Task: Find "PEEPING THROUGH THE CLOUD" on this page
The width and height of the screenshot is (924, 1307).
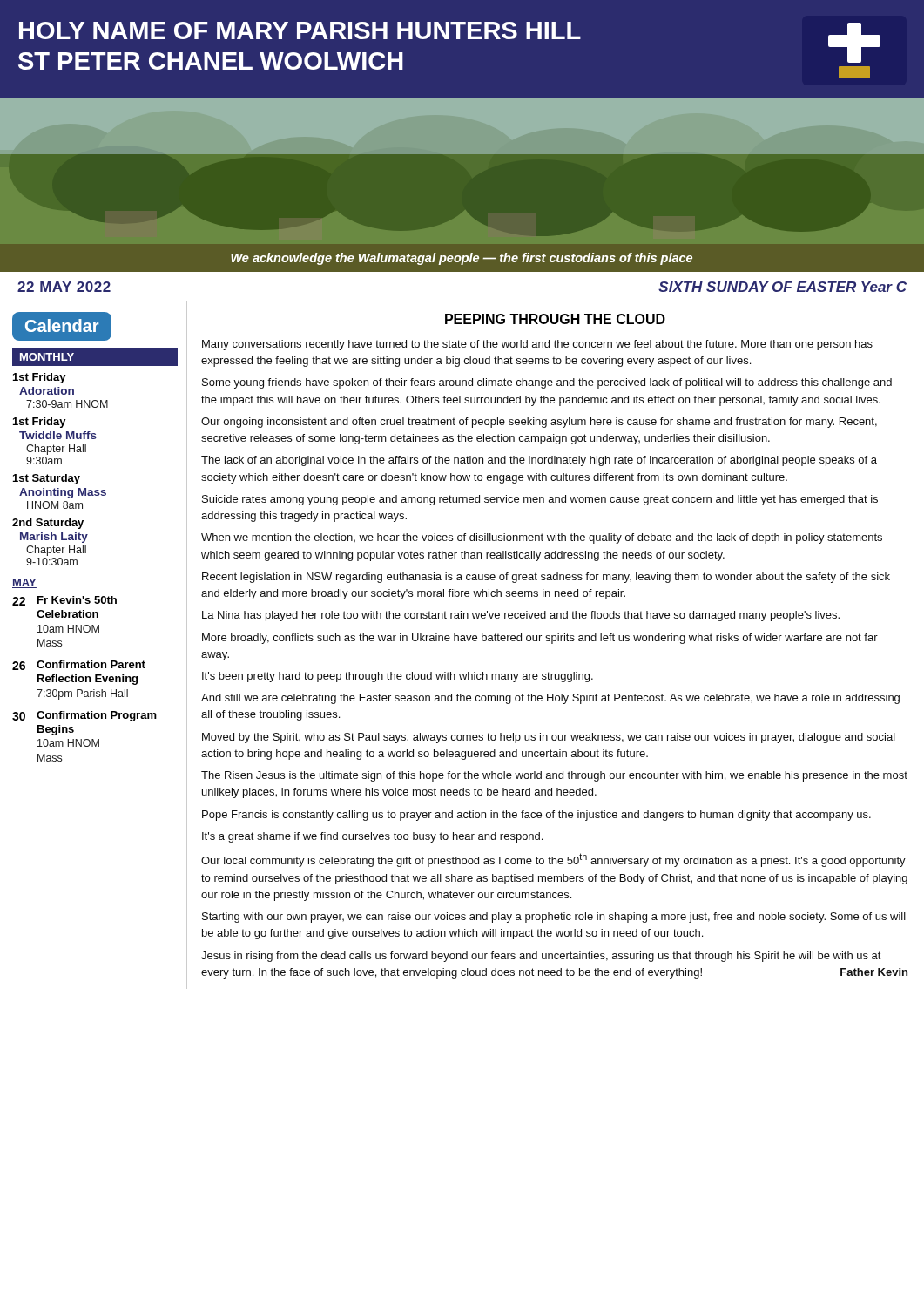Action: 555,319
